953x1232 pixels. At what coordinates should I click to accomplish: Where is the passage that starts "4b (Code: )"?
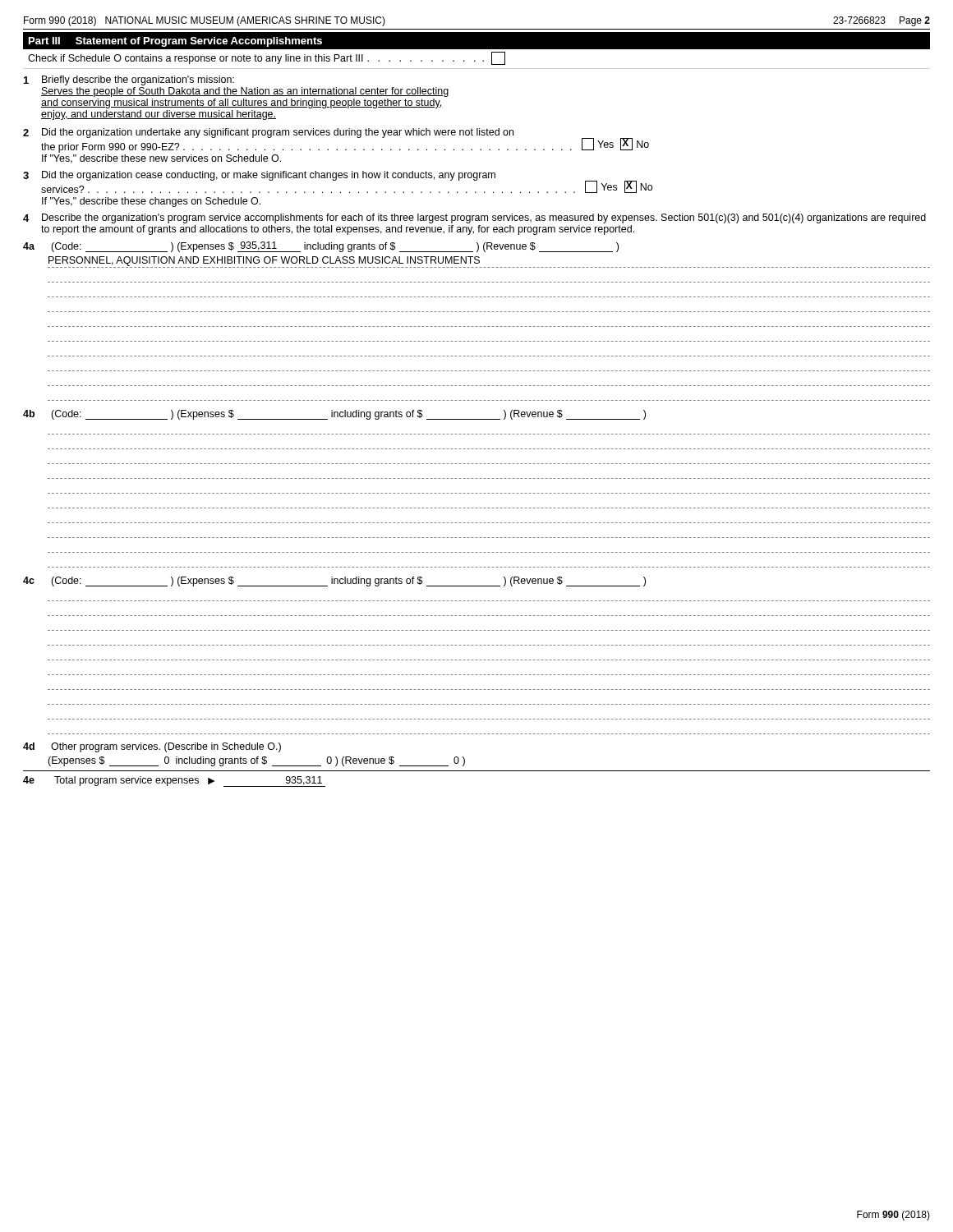tap(476, 488)
